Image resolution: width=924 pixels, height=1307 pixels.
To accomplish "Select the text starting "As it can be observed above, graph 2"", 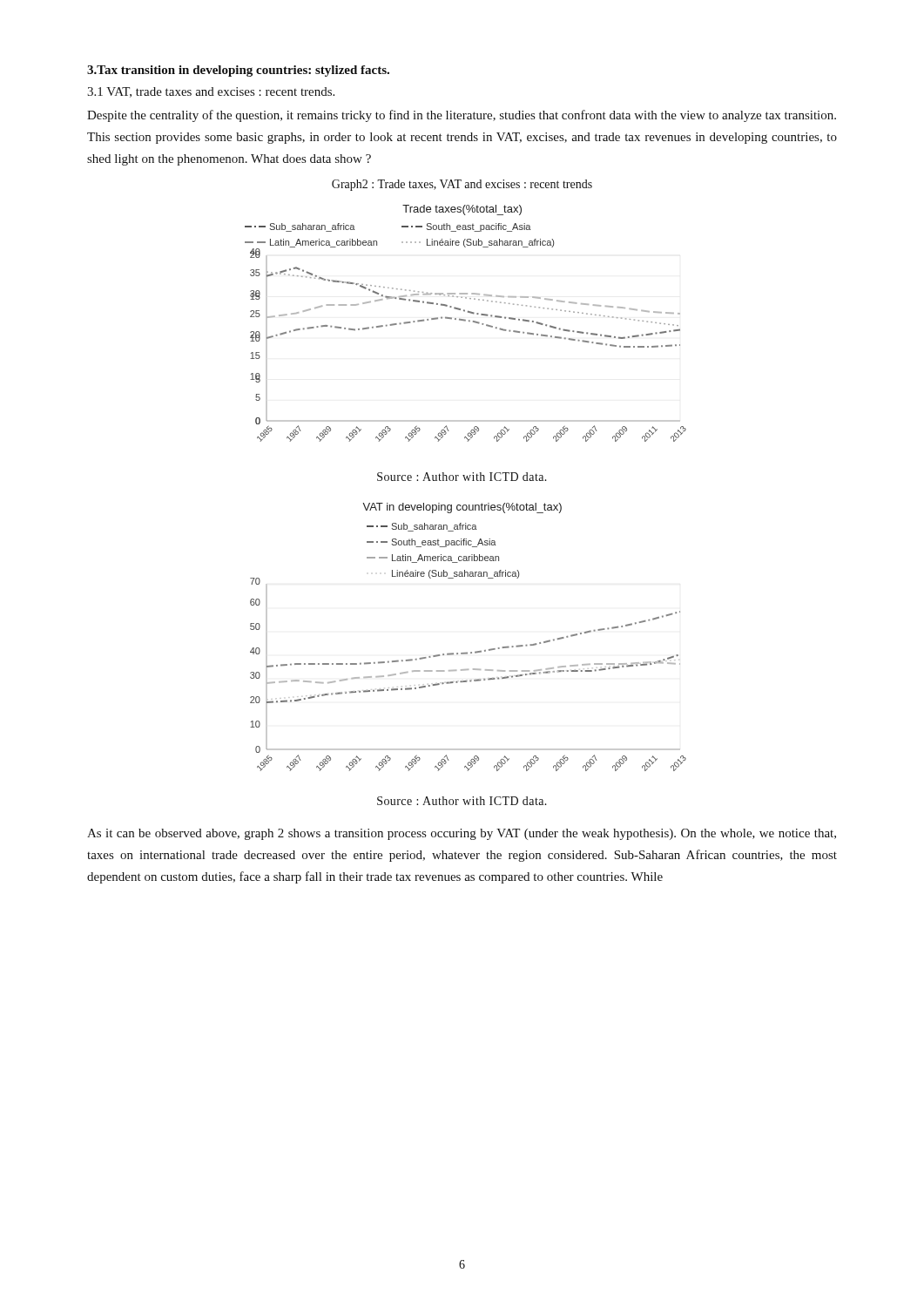I will pos(462,855).
